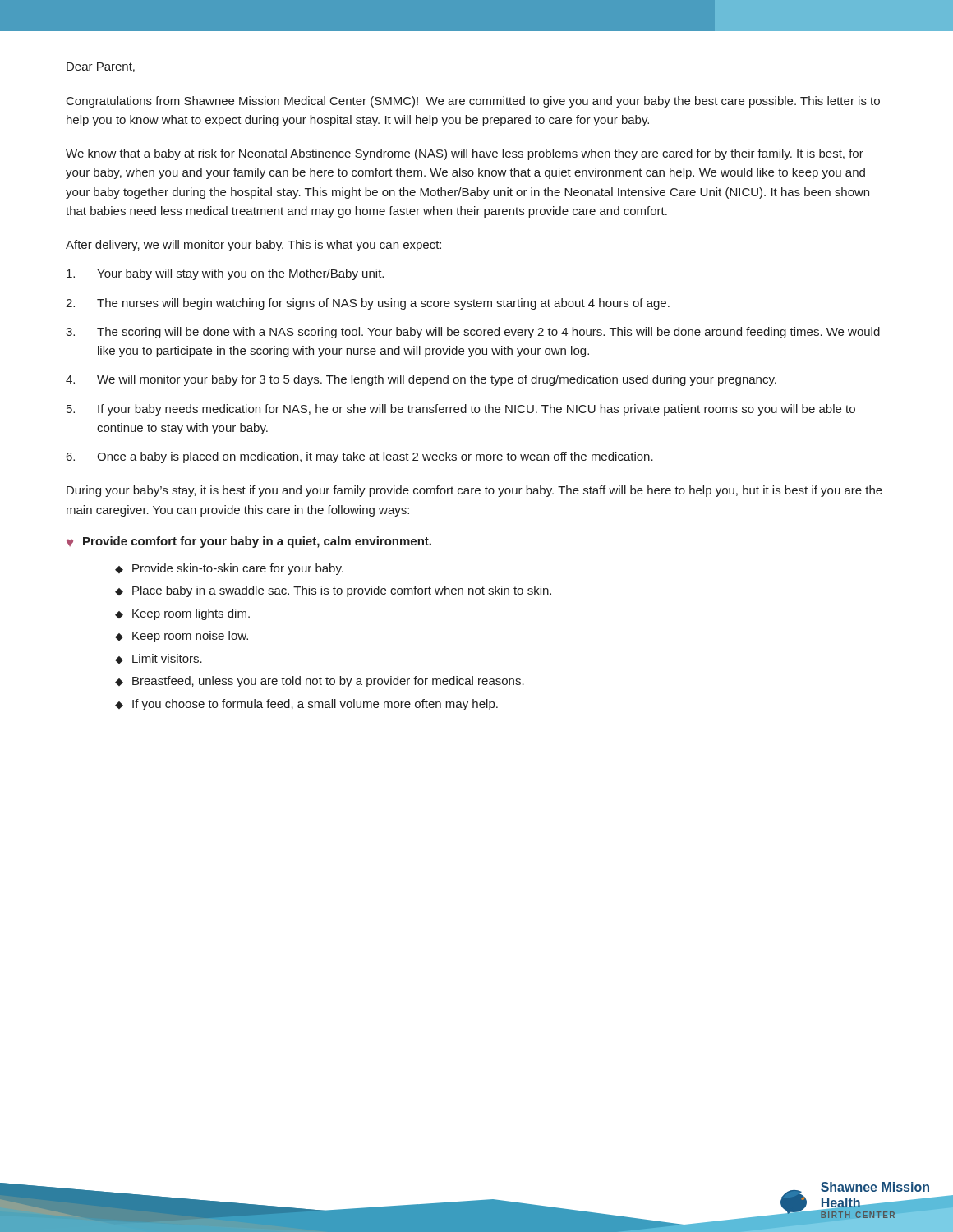Locate the text block starting "◆ Keep room noise"
Viewport: 953px width, 1232px height.
click(182, 636)
